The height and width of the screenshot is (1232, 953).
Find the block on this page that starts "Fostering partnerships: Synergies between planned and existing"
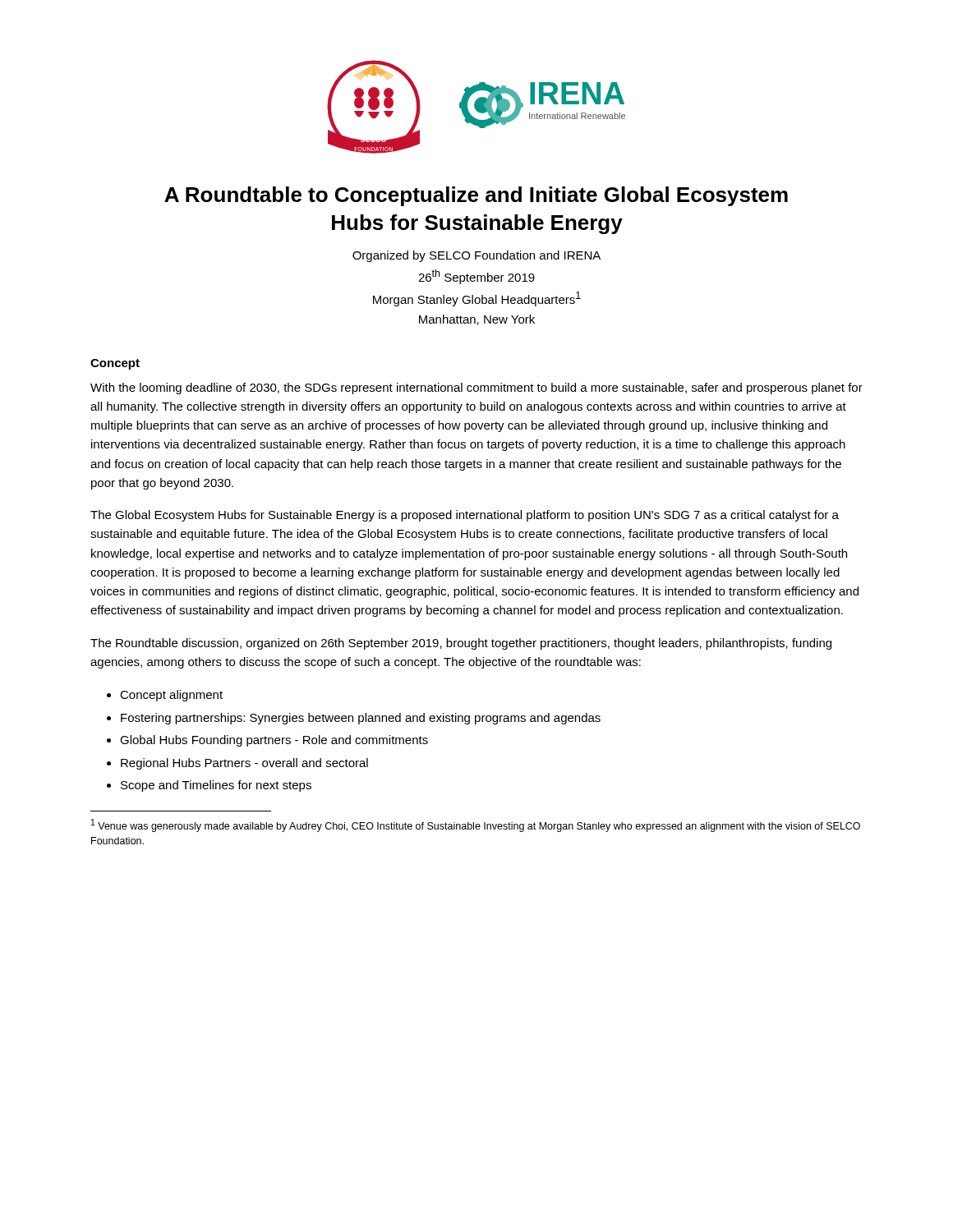coord(360,717)
